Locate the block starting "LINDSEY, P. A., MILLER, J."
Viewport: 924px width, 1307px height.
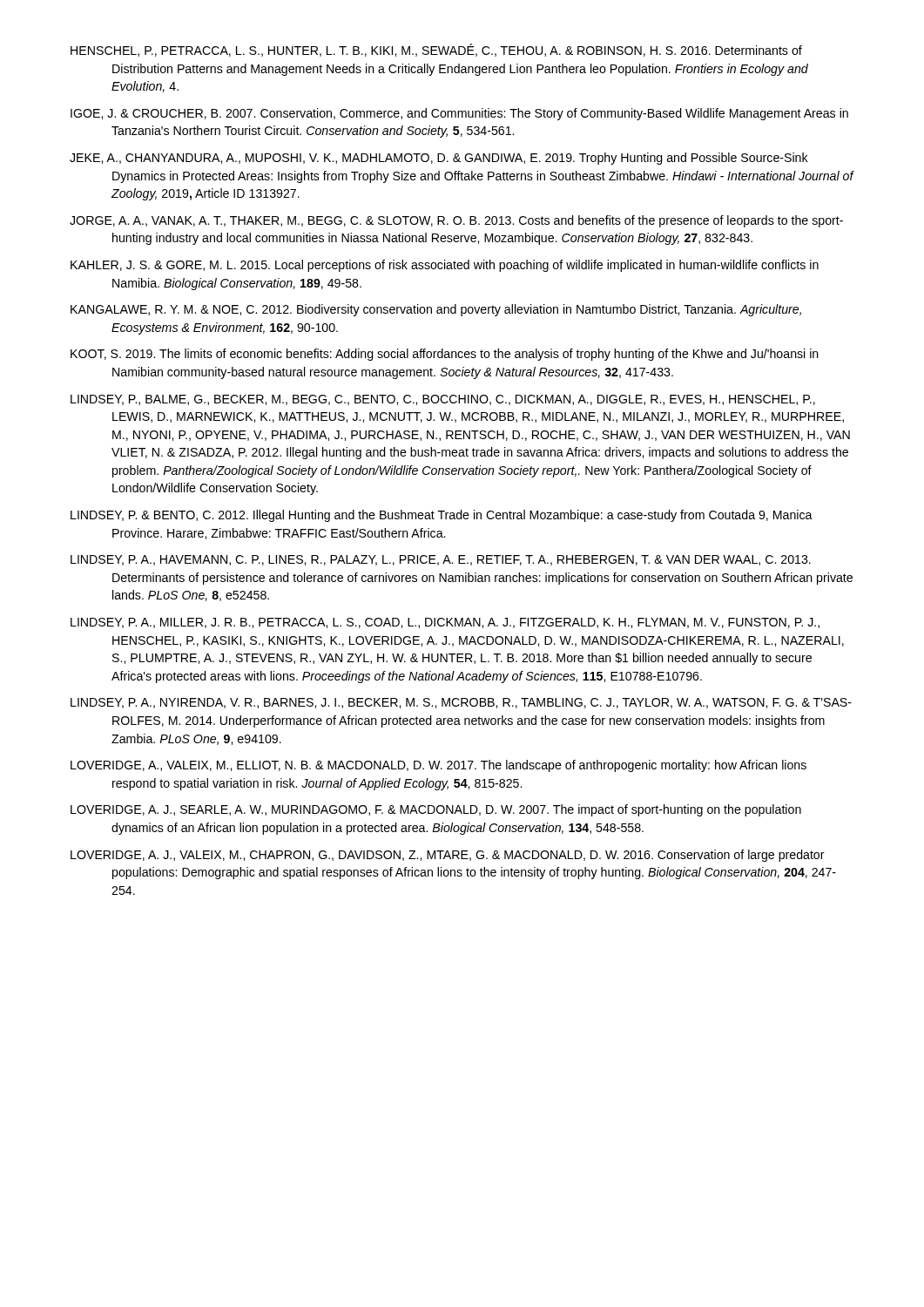pos(457,649)
